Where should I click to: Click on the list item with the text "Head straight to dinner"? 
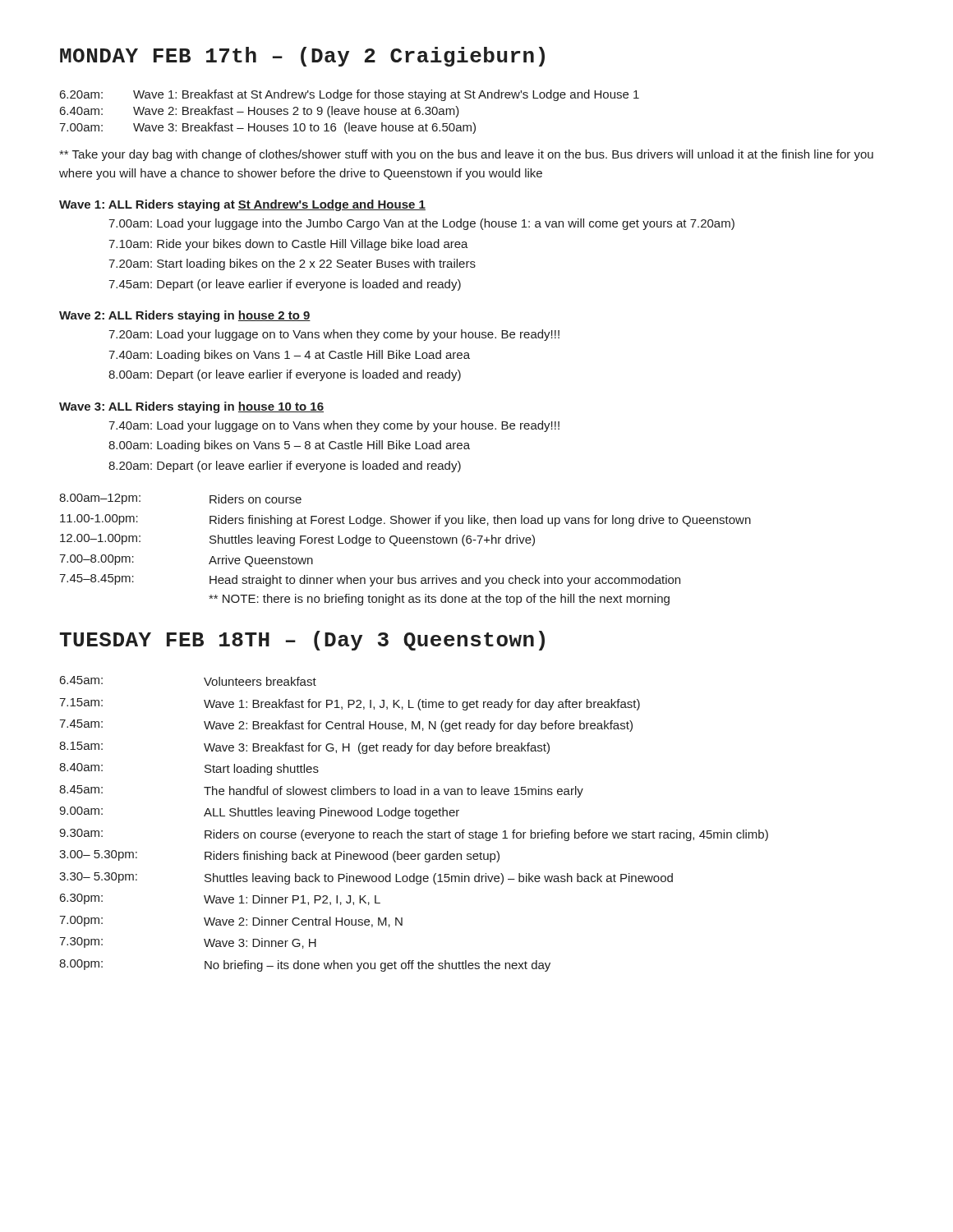click(445, 589)
